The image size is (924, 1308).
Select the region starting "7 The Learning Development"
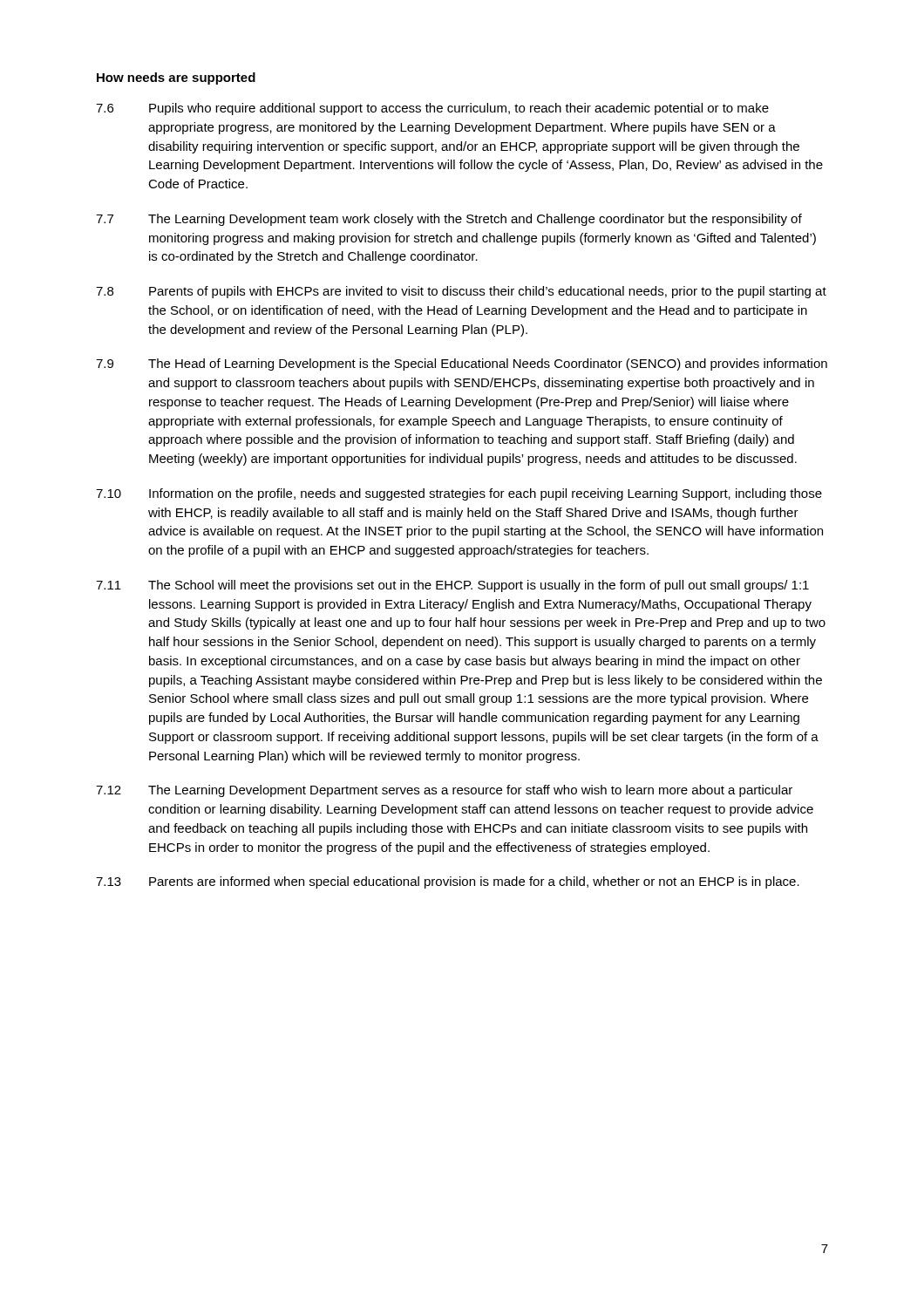coord(462,237)
